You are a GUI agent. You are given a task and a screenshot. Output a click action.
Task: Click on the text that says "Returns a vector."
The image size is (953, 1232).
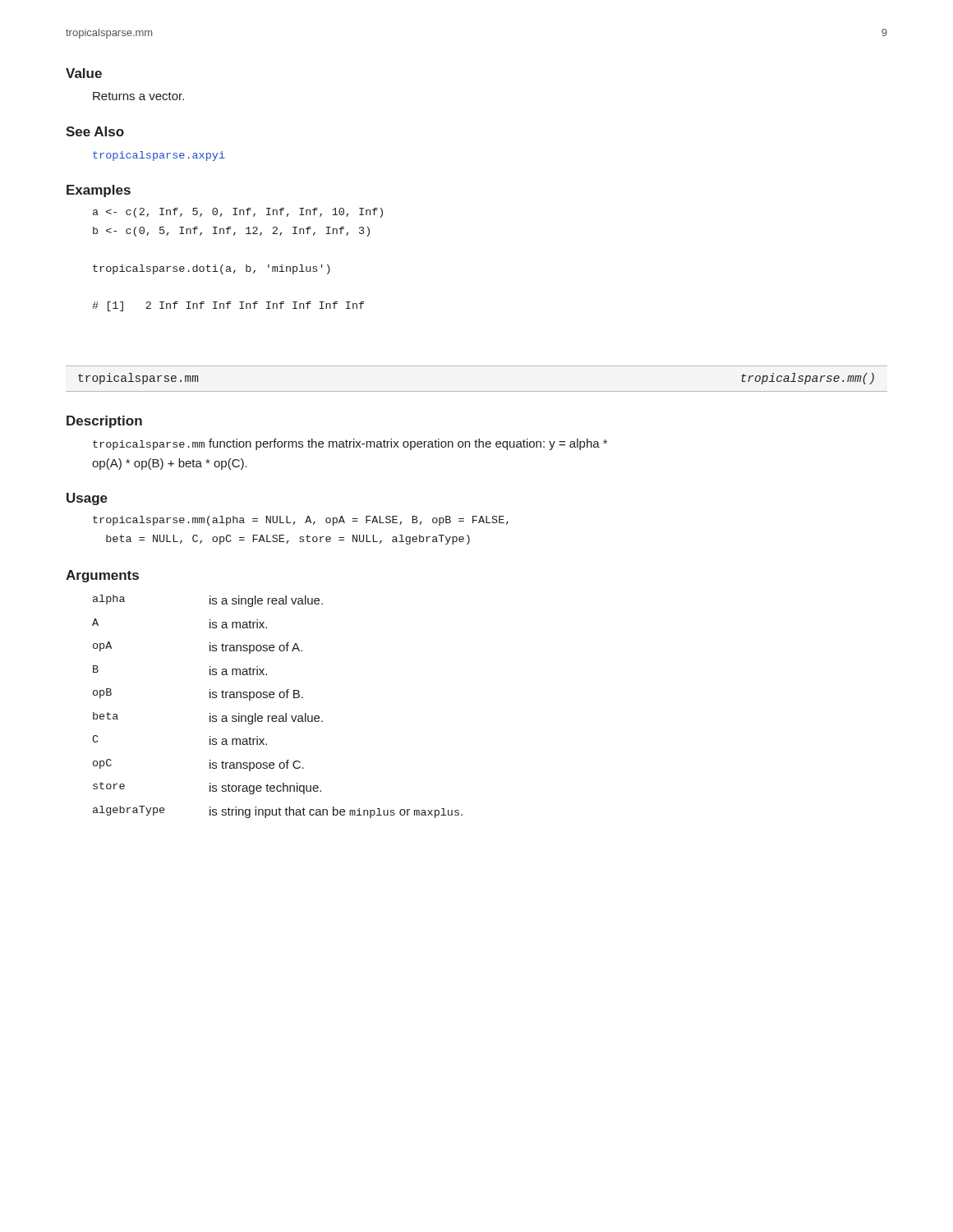pos(139,96)
